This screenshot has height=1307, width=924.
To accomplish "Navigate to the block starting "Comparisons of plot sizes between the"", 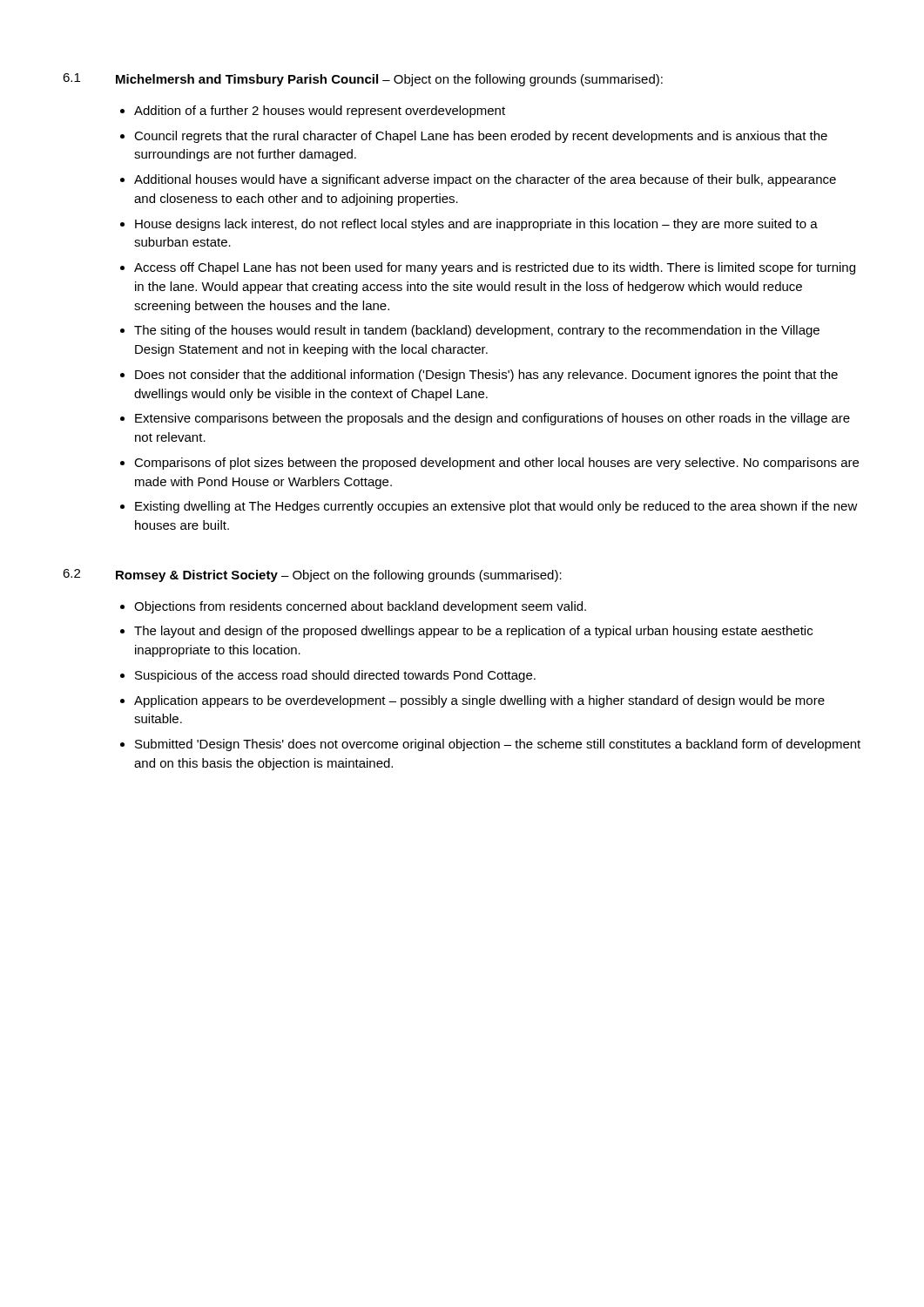I will pyautogui.click(x=497, y=472).
